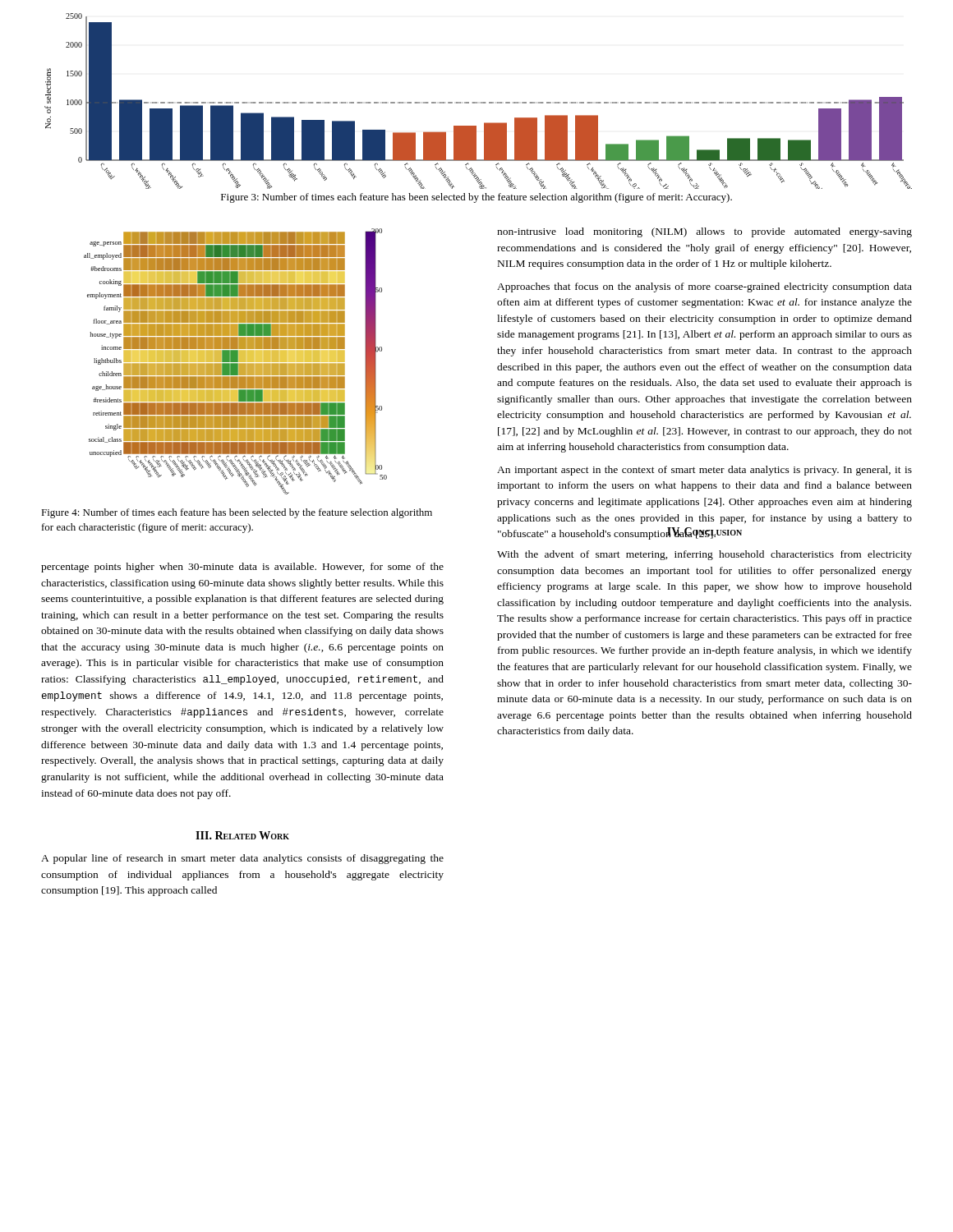Screen dimensions: 1232x953
Task: Select the bar chart
Action: pos(476,99)
